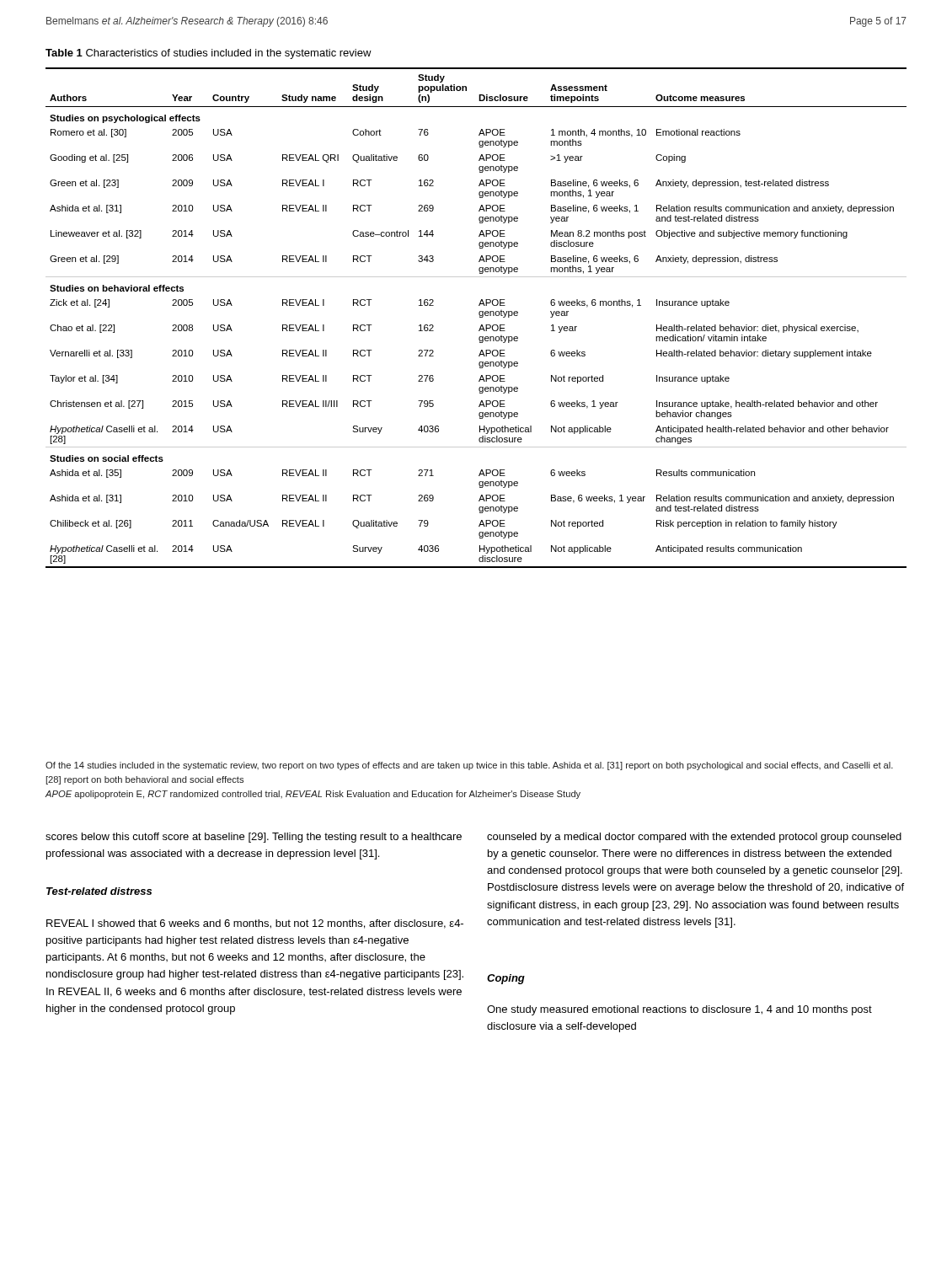Locate the caption
Viewport: 952px width, 1264px height.
[x=208, y=53]
